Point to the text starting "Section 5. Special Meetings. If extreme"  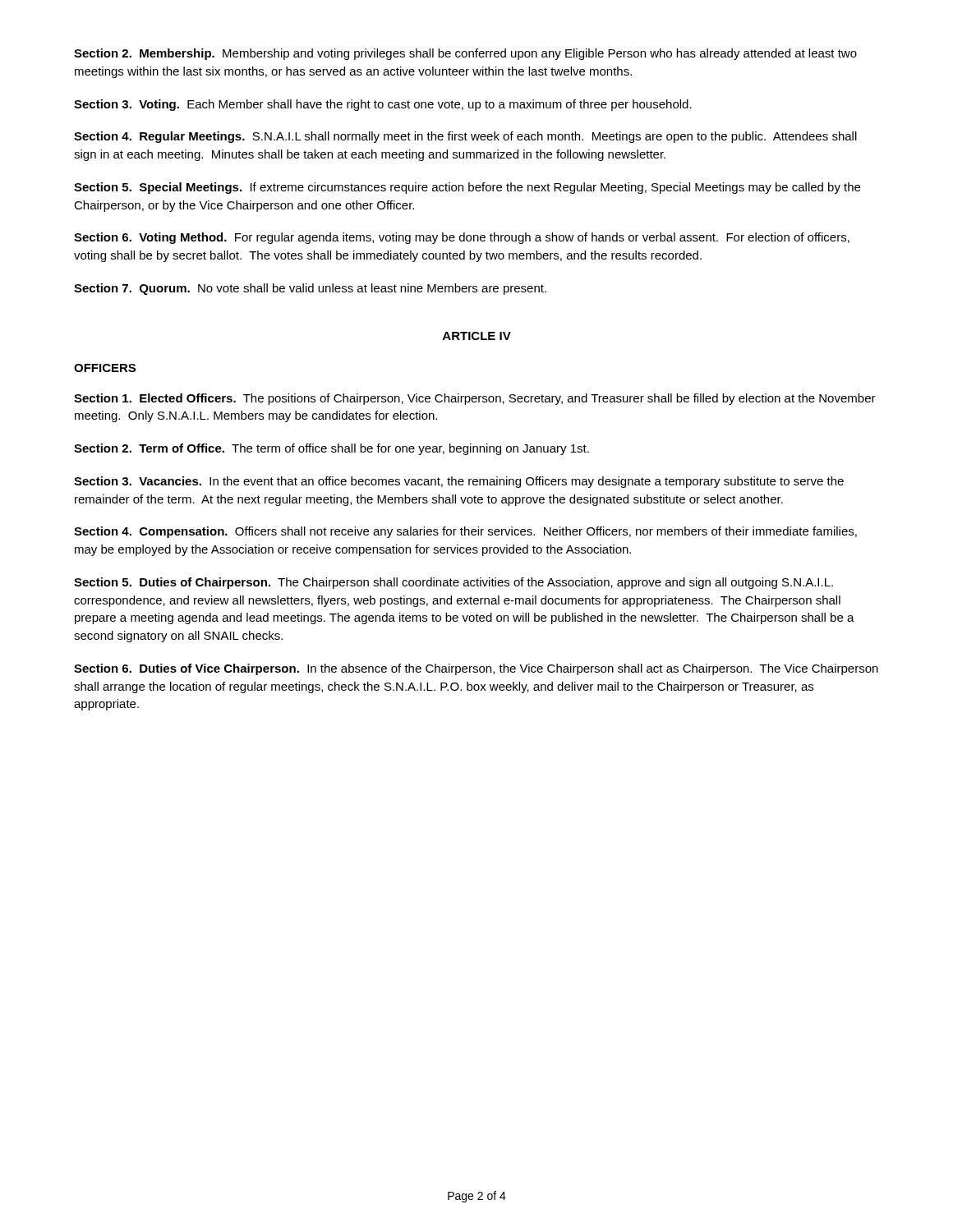point(467,196)
